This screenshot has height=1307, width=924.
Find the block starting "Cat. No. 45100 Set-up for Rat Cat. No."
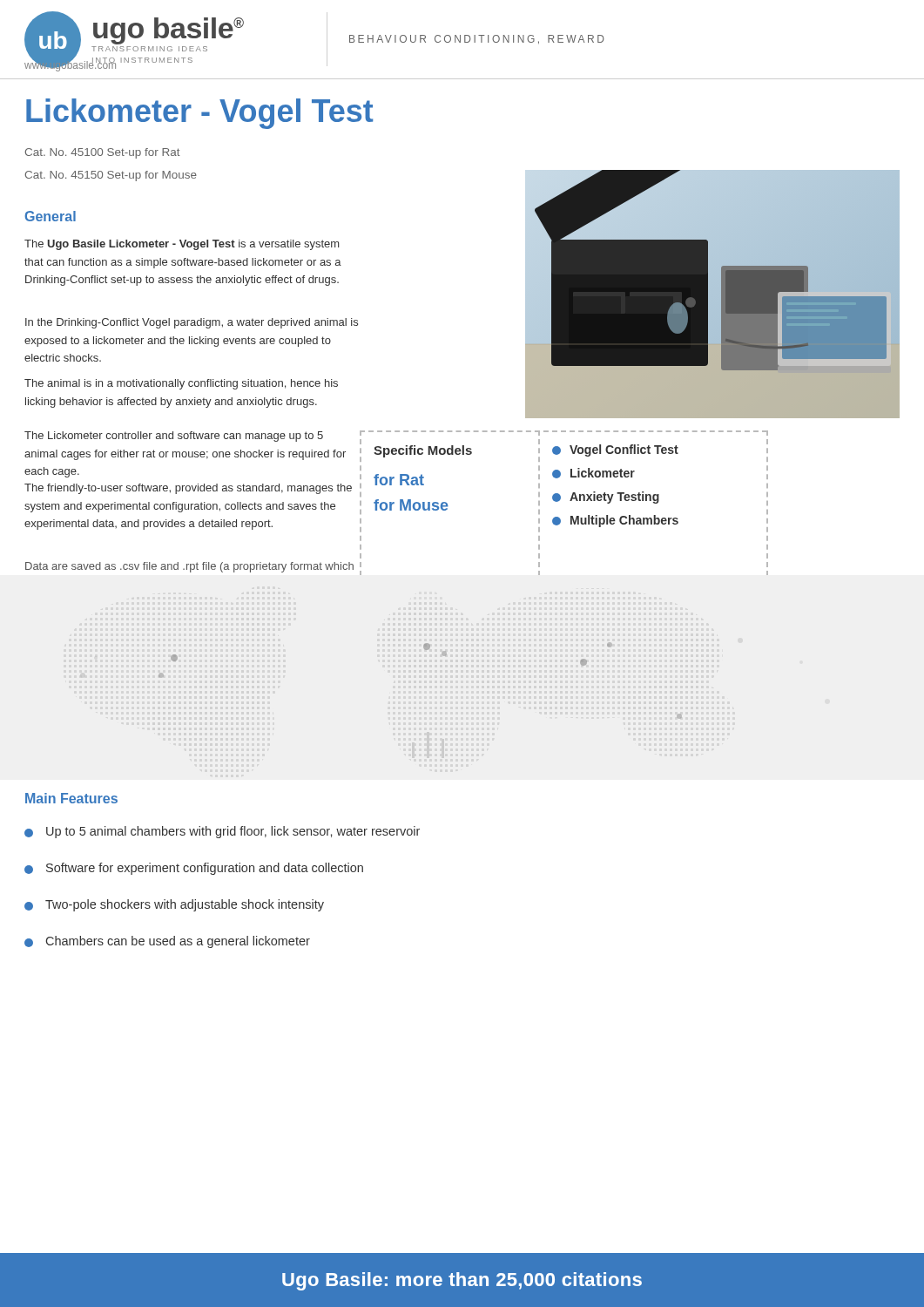(111, 163)
